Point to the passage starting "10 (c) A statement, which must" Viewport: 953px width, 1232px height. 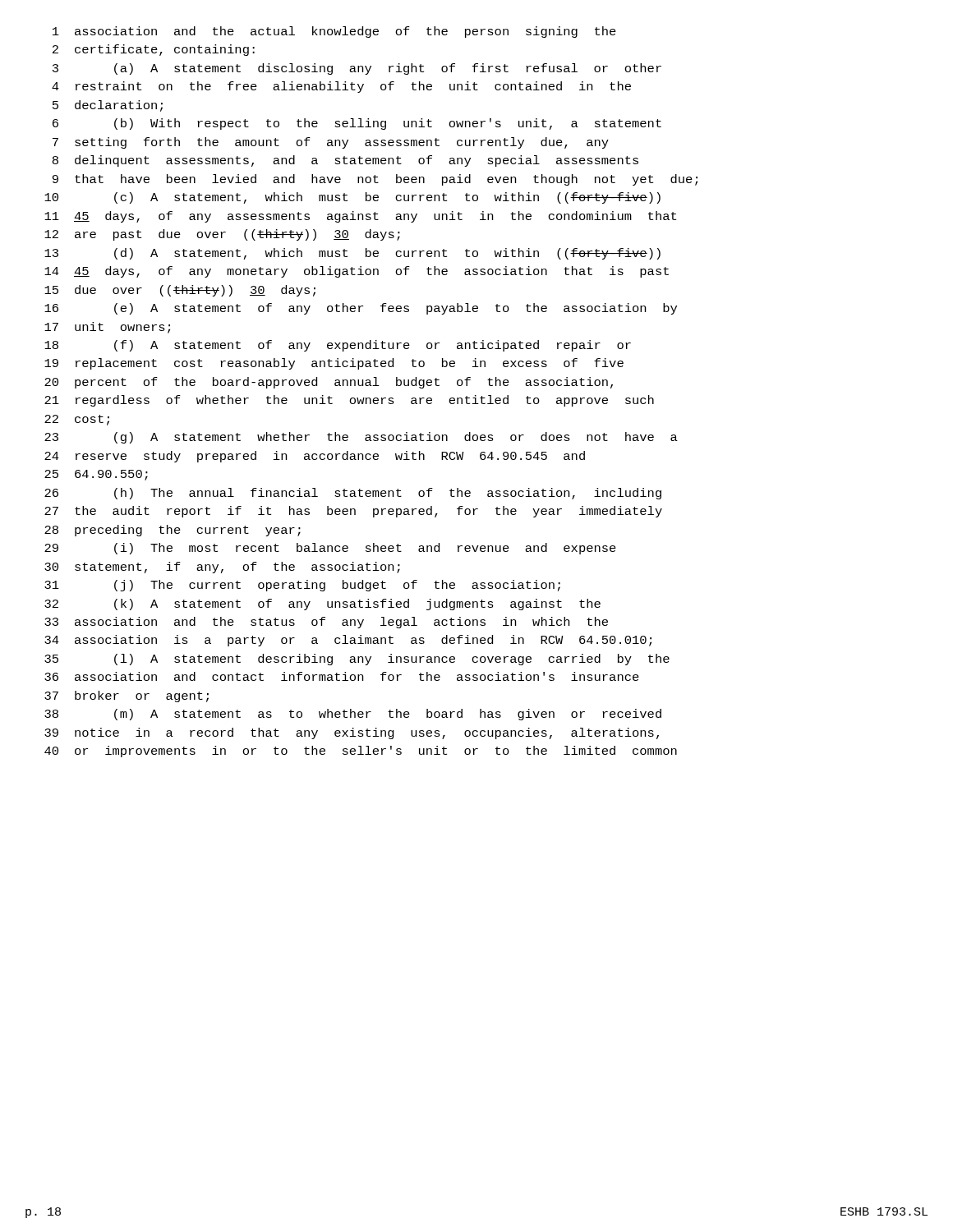pyautogui.click(x=476, y=198)
